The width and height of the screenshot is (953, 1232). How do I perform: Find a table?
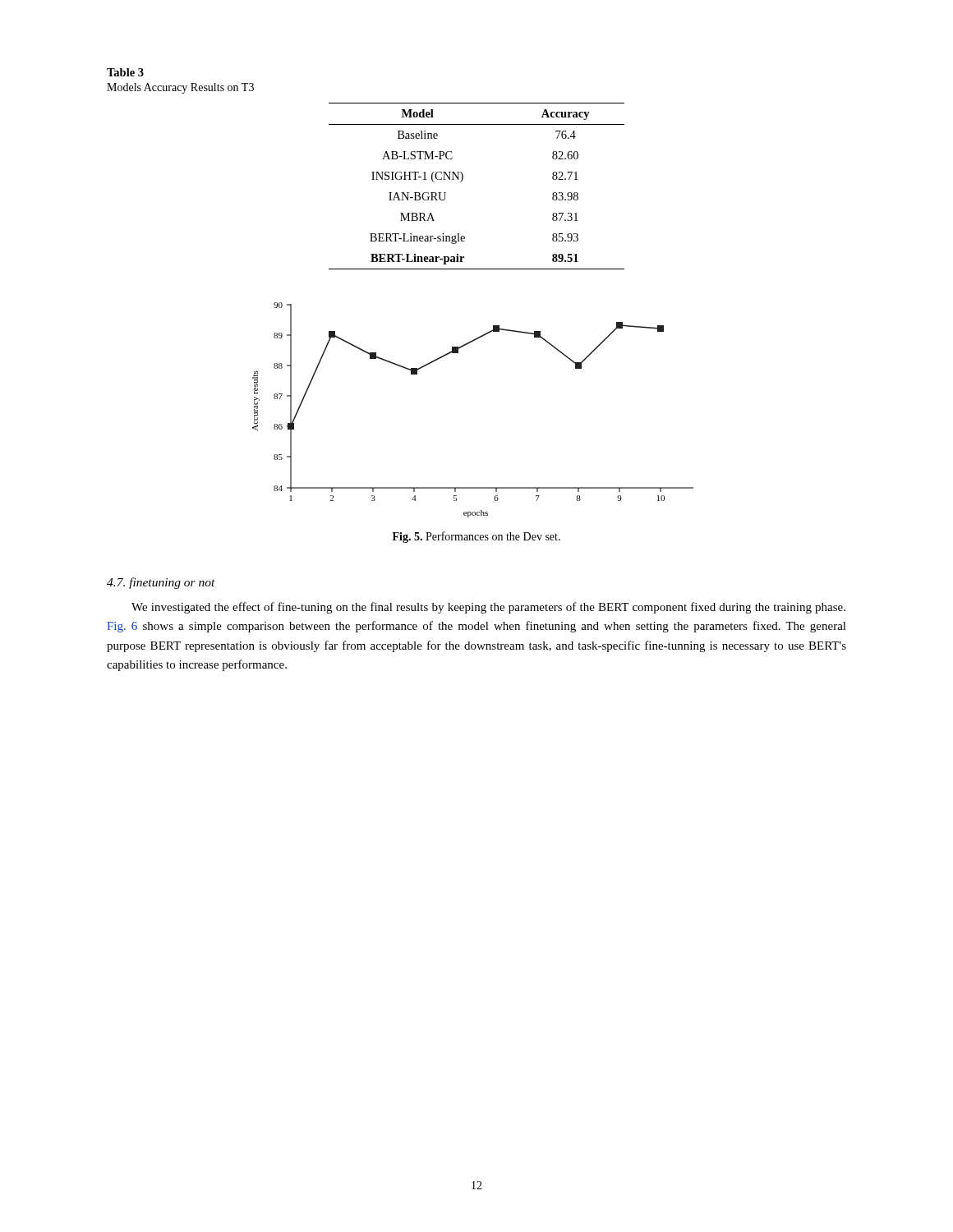[476, 186]
